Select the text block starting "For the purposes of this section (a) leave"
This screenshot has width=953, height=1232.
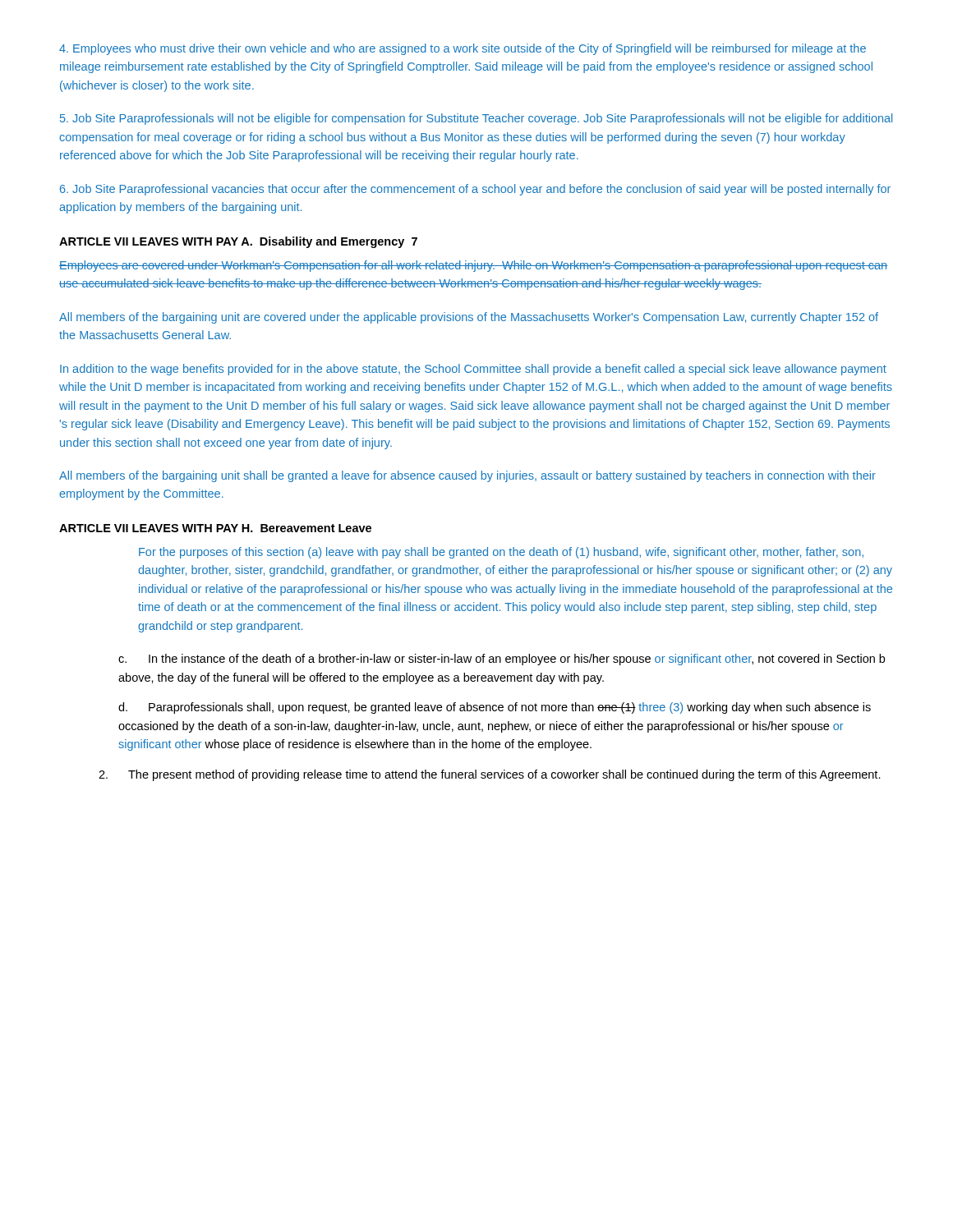point(515,589)
